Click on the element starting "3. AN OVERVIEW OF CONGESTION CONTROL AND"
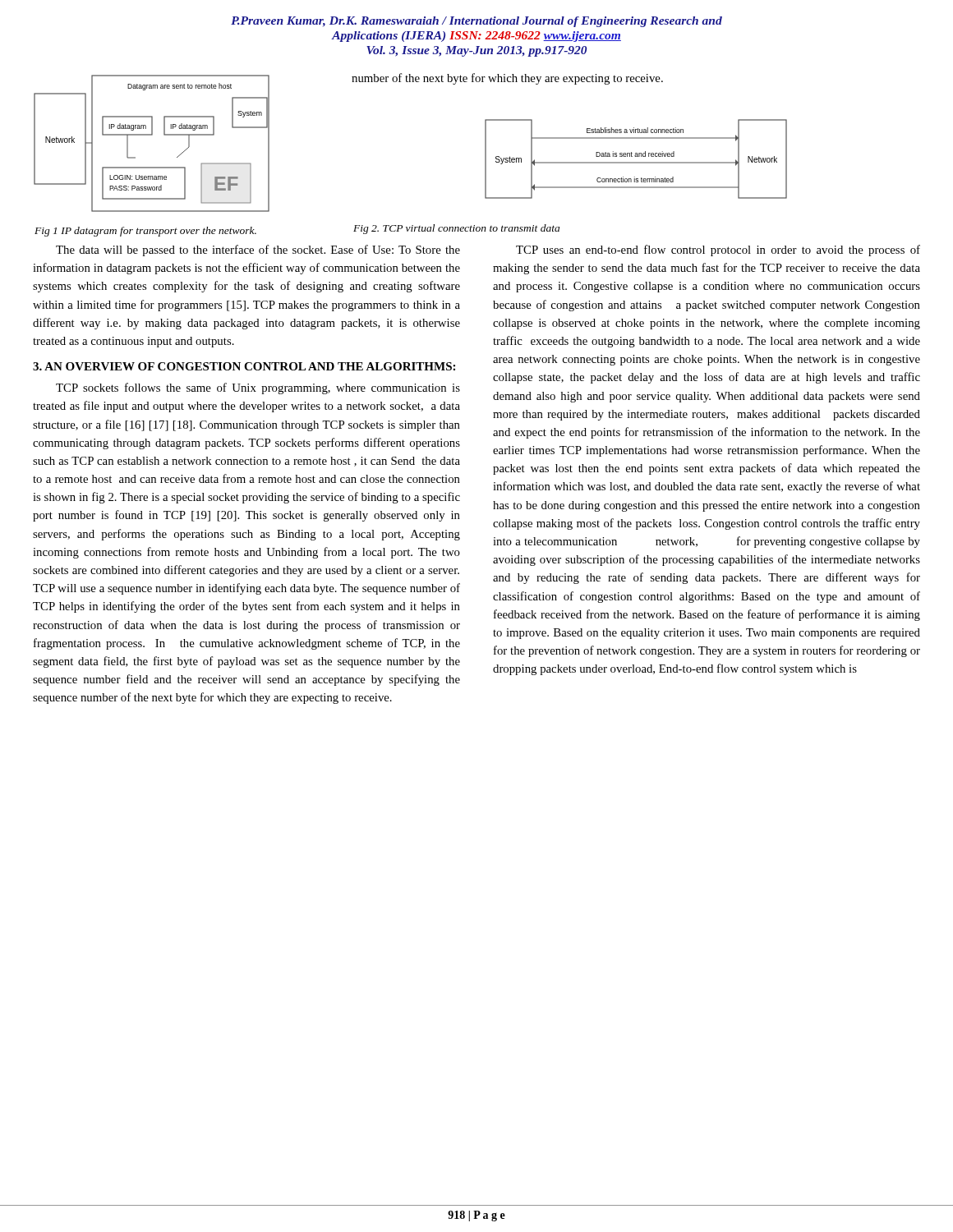The image size is (953, 1232). (245, 366)
